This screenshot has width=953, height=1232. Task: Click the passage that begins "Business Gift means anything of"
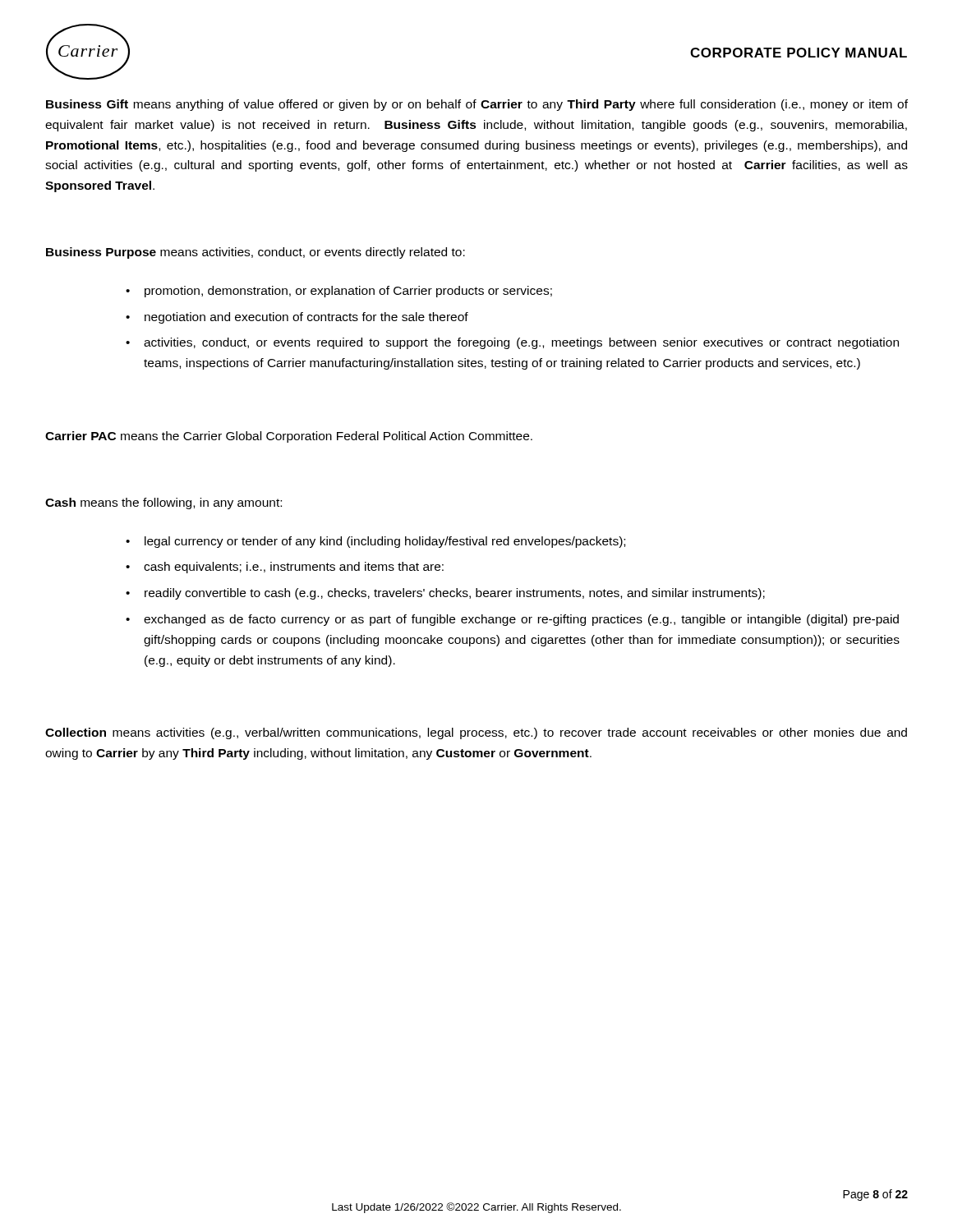476,145
